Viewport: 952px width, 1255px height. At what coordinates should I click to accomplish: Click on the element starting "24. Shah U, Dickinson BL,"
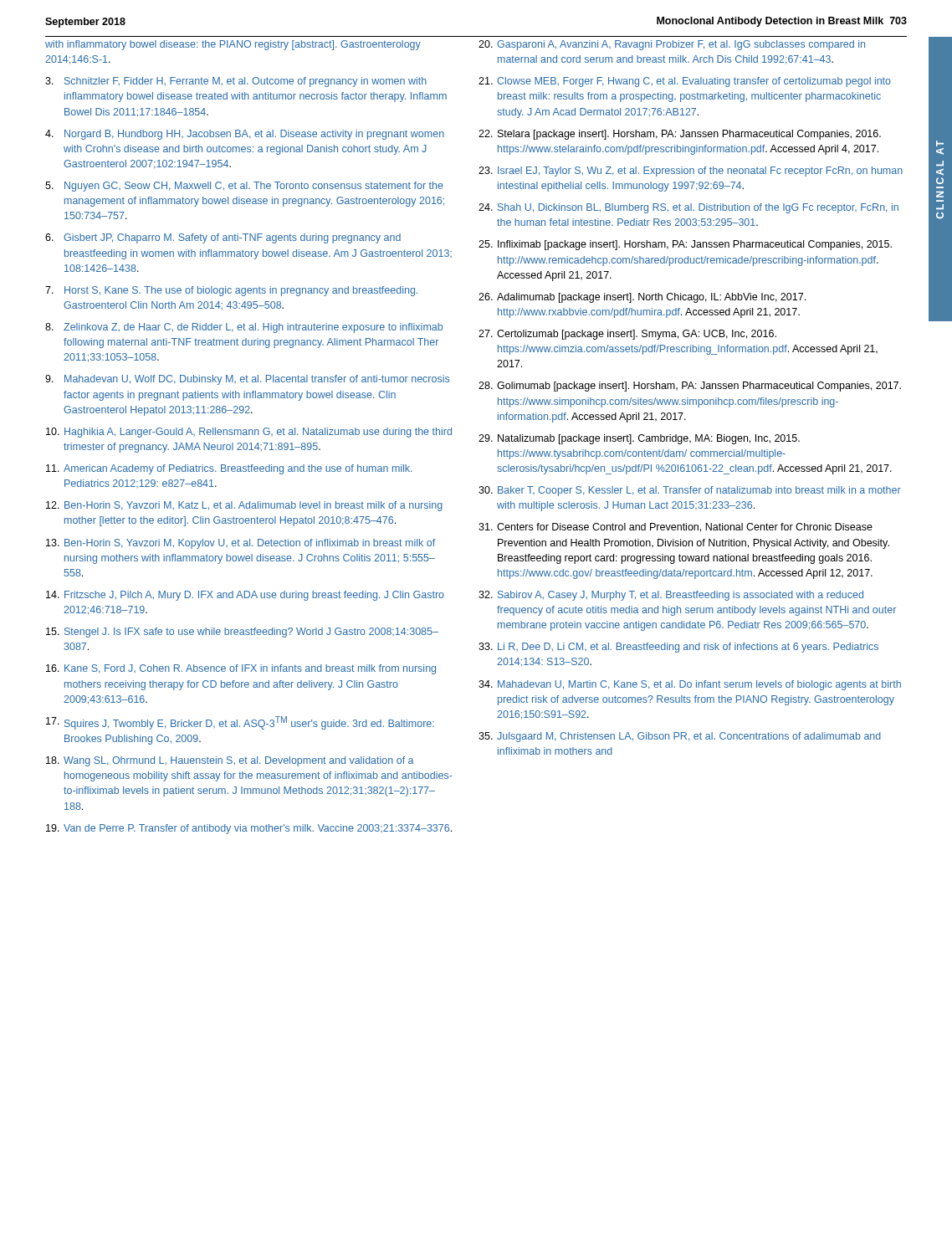tap(692, 215)
